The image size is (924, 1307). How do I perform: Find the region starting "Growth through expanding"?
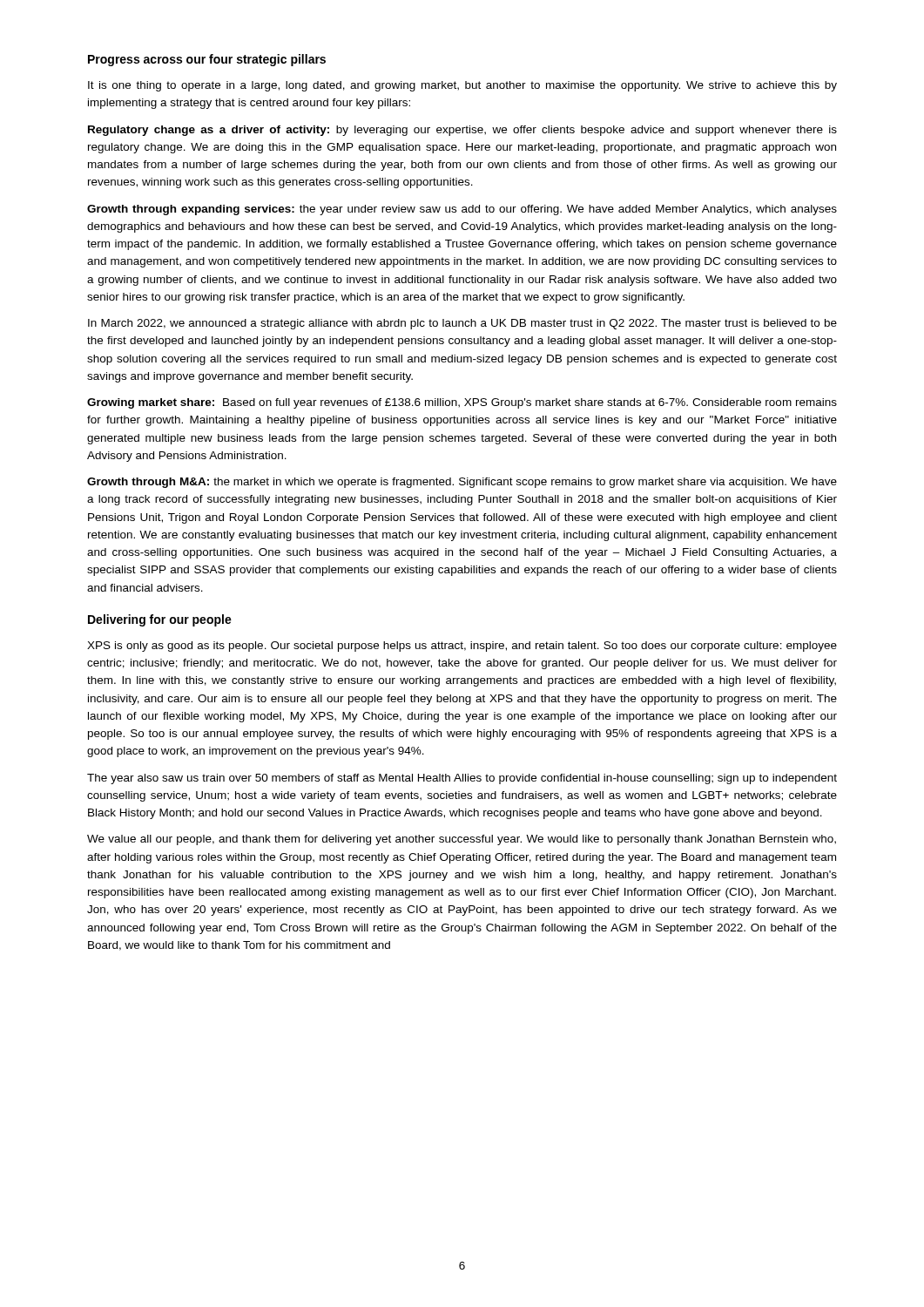pos(462,252)
